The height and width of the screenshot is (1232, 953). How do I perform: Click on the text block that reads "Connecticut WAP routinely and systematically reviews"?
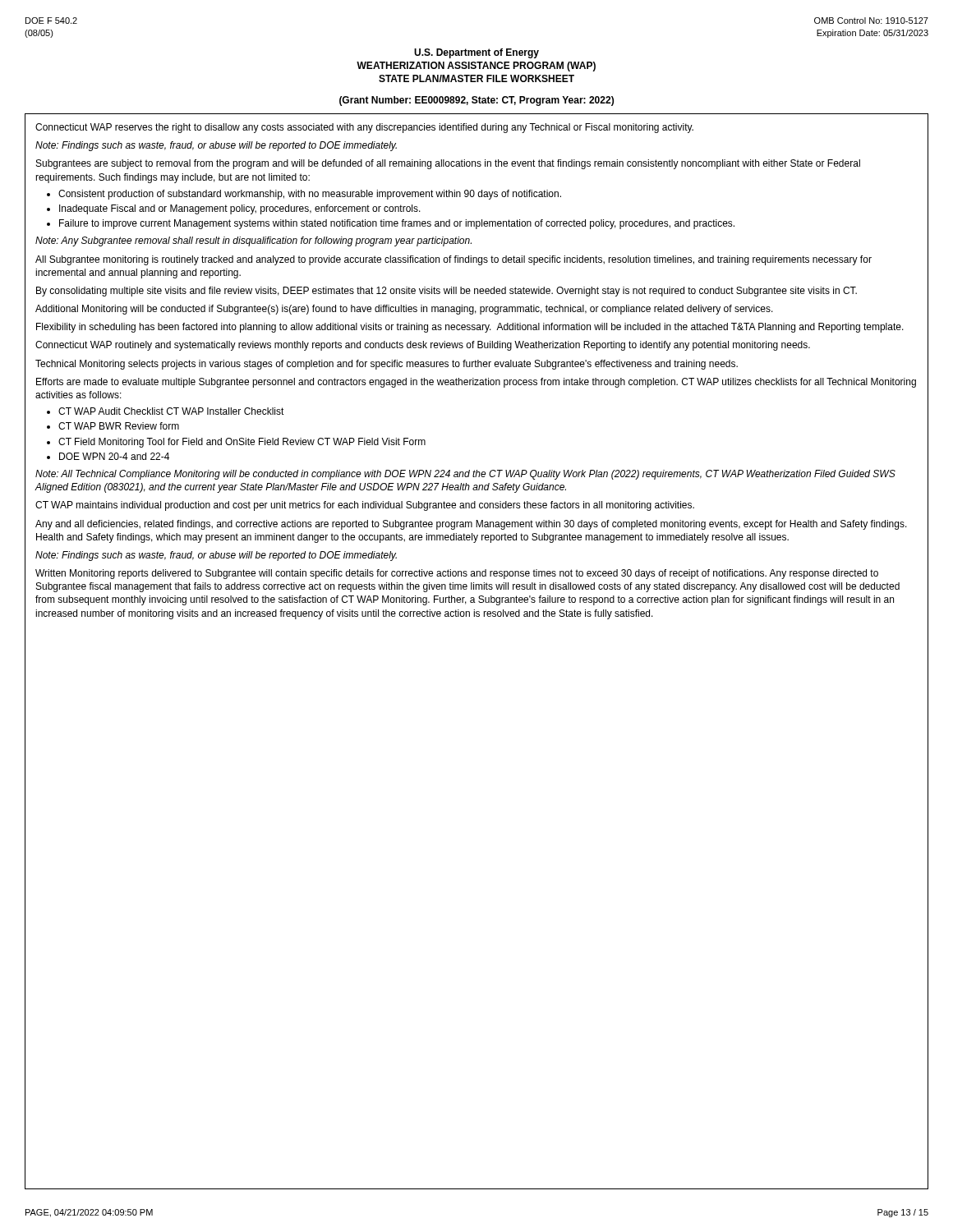[423, 345]
